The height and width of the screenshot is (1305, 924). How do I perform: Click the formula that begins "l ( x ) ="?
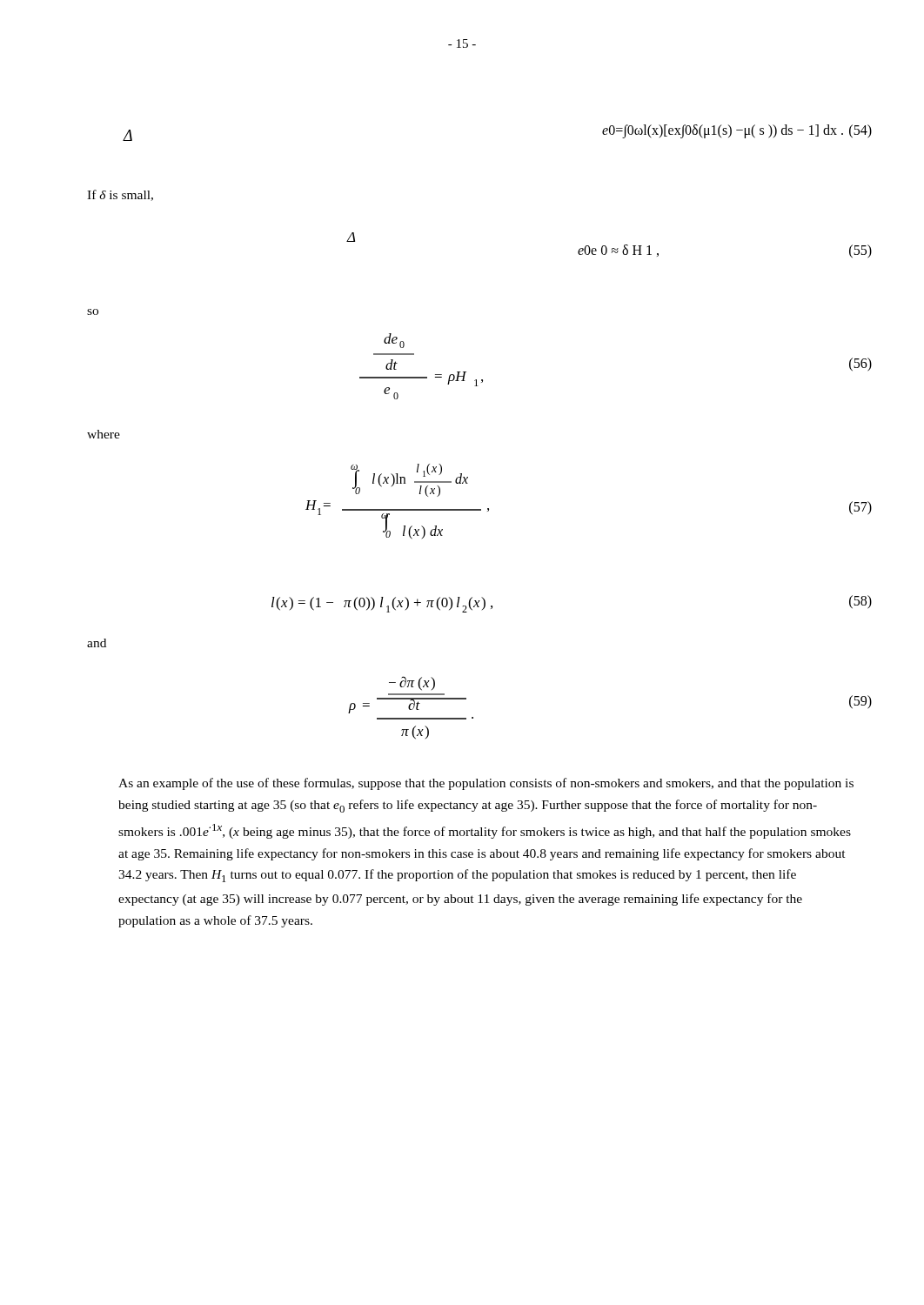382,603
